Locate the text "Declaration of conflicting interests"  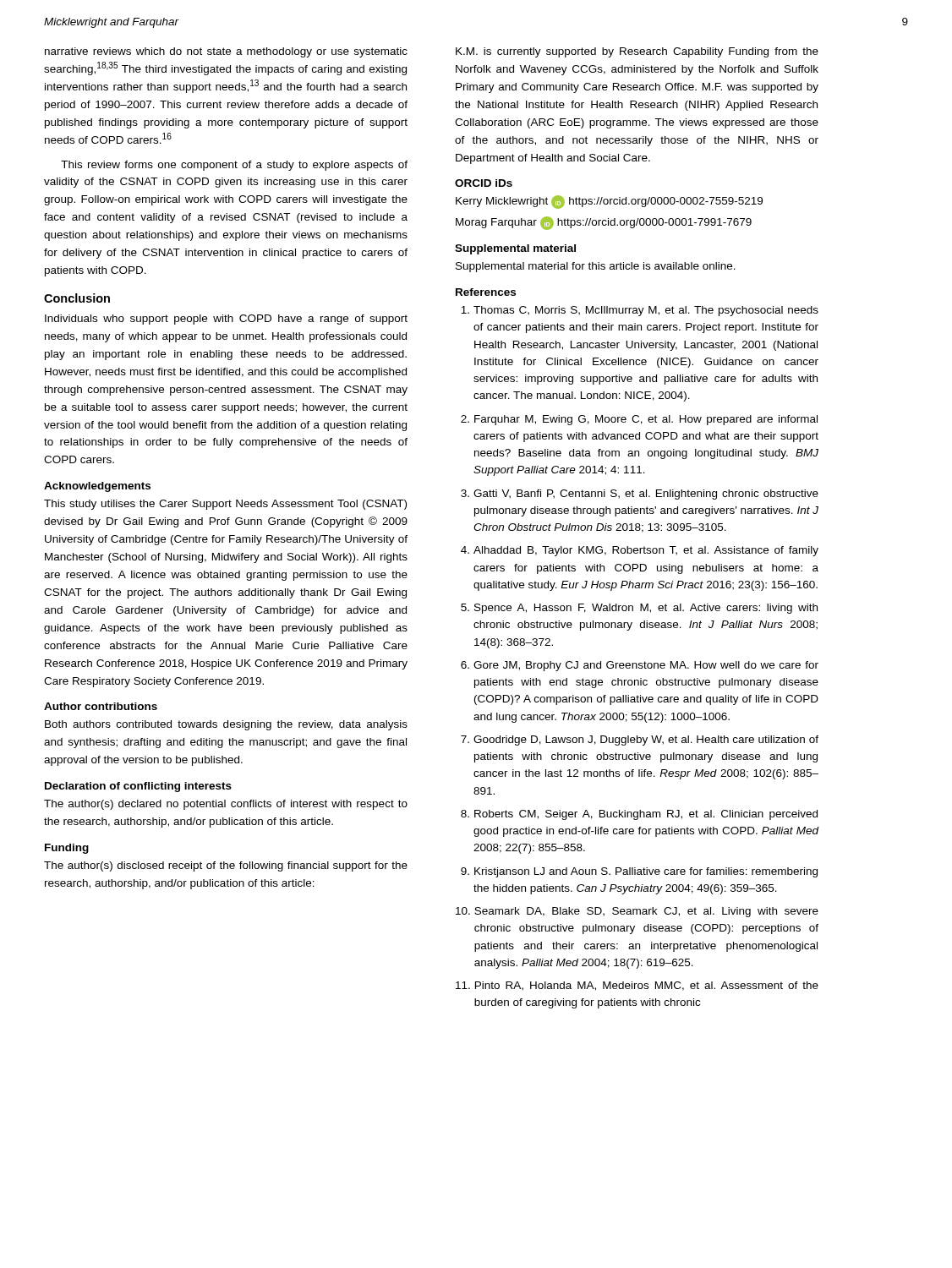click(226, 786)
